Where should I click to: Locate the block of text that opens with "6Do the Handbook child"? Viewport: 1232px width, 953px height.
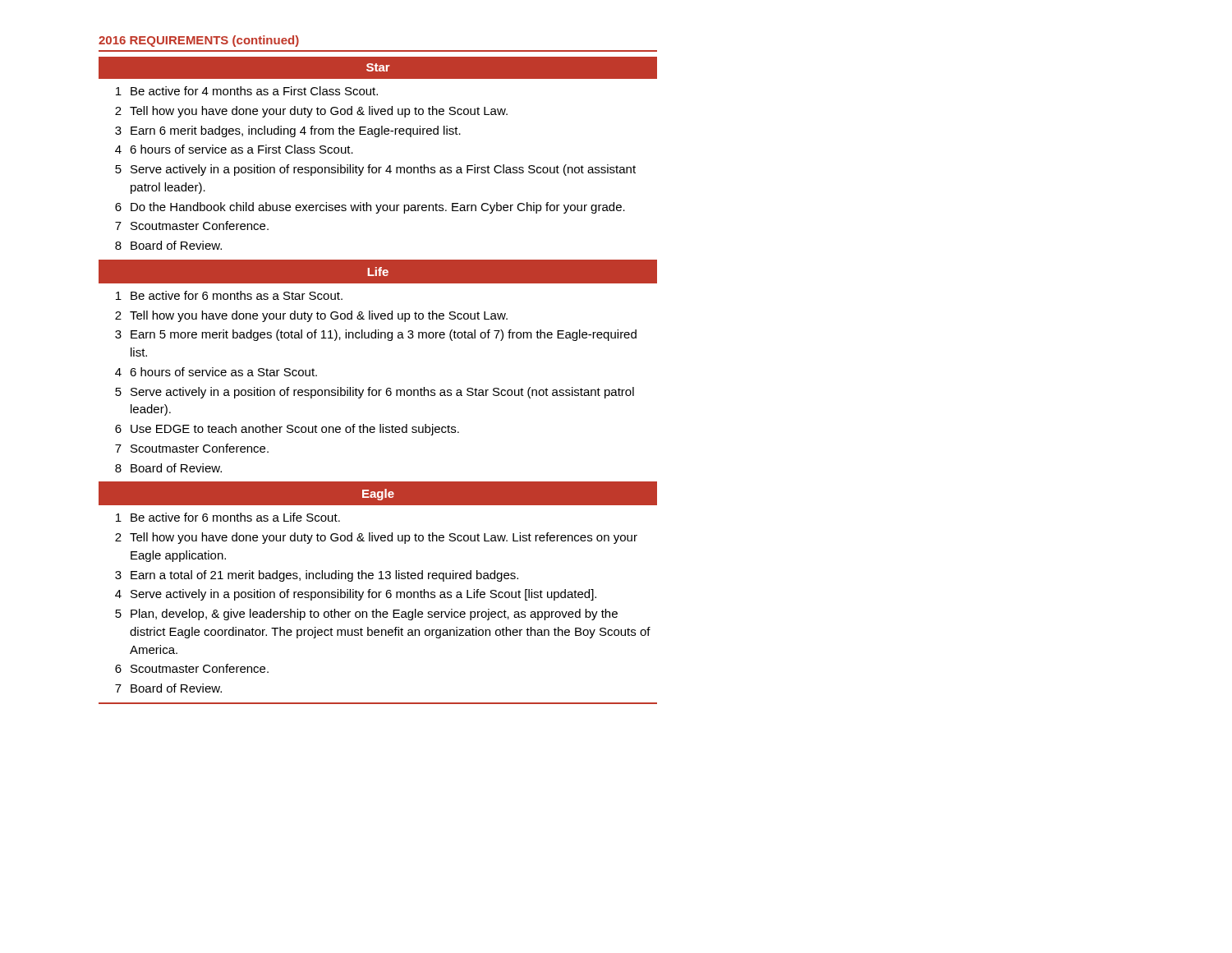[x=378, y=207]
